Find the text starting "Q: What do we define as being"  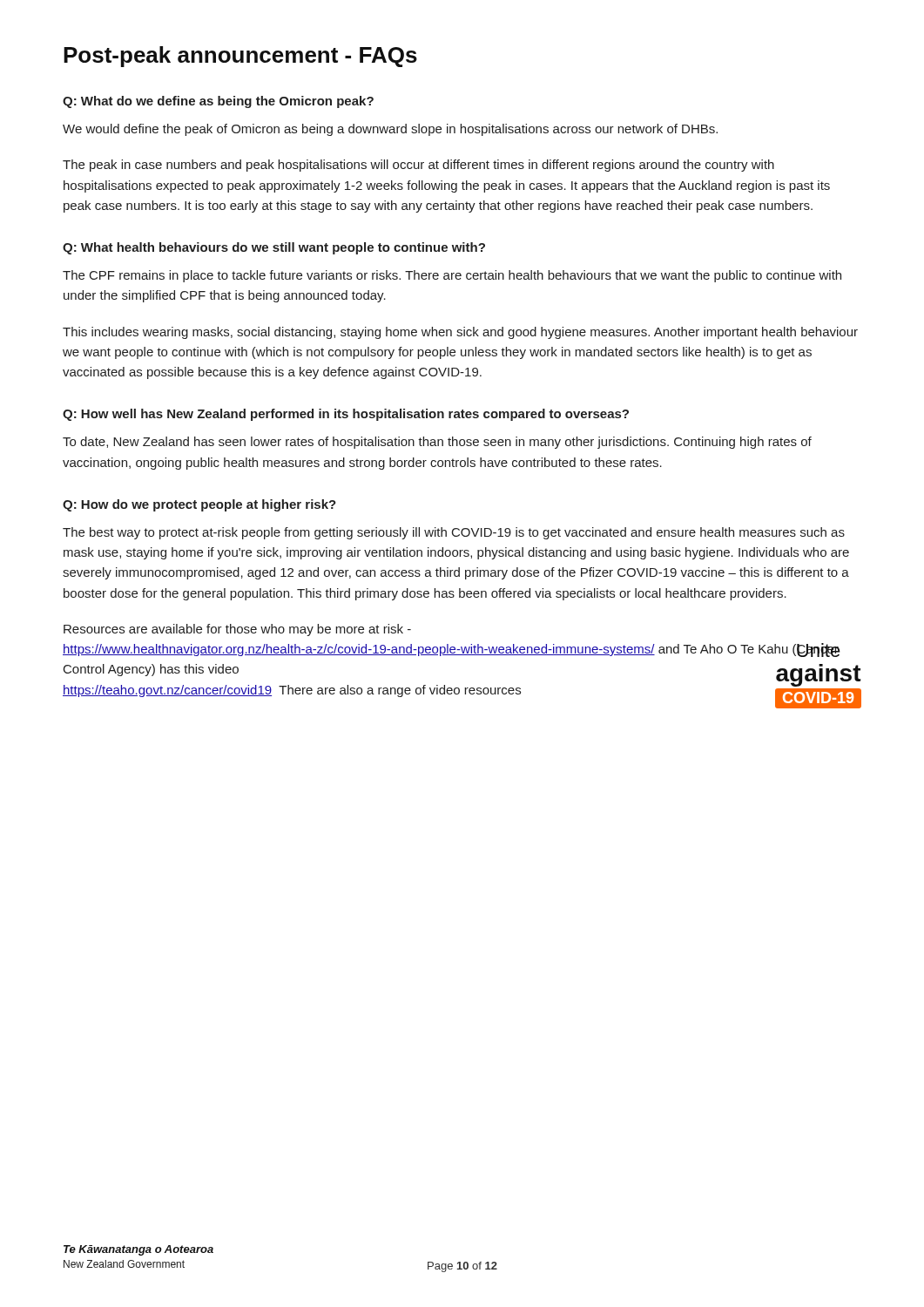(218, 102)
